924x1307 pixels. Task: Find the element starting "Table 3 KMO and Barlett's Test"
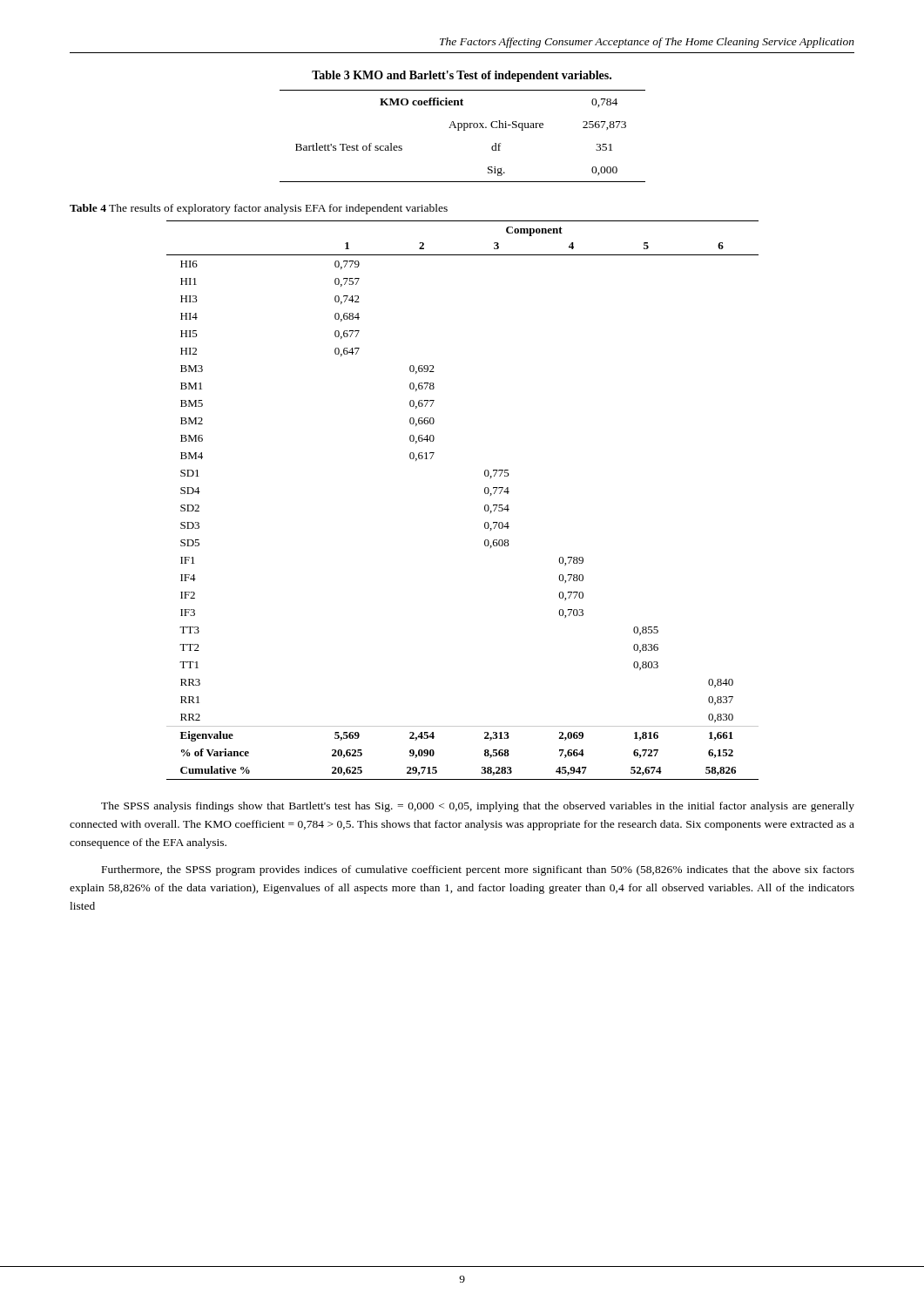(x=462, y=75)
